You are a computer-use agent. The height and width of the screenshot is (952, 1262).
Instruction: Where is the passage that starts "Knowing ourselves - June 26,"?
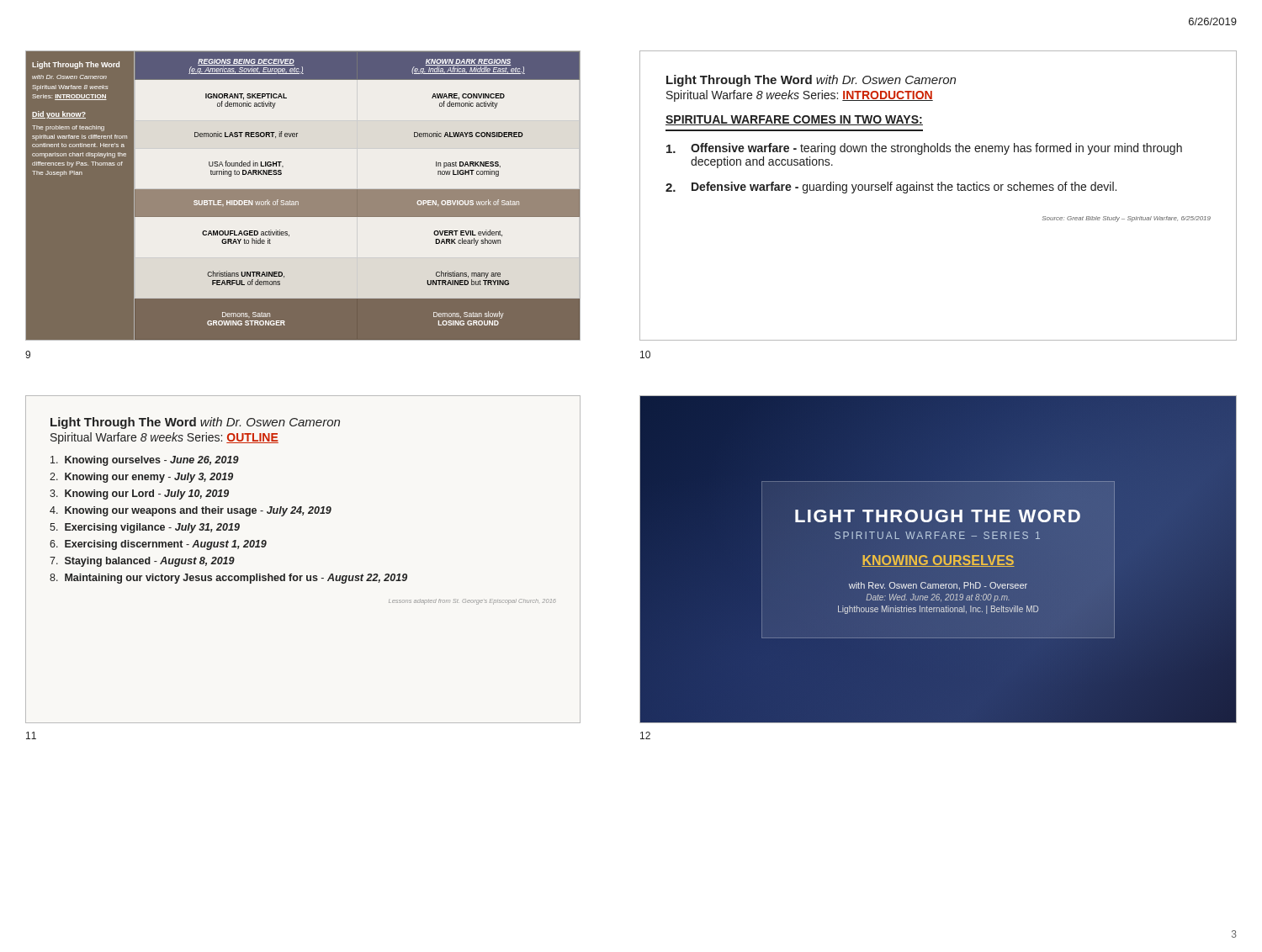pyautogui.click(x=144, y=460)
